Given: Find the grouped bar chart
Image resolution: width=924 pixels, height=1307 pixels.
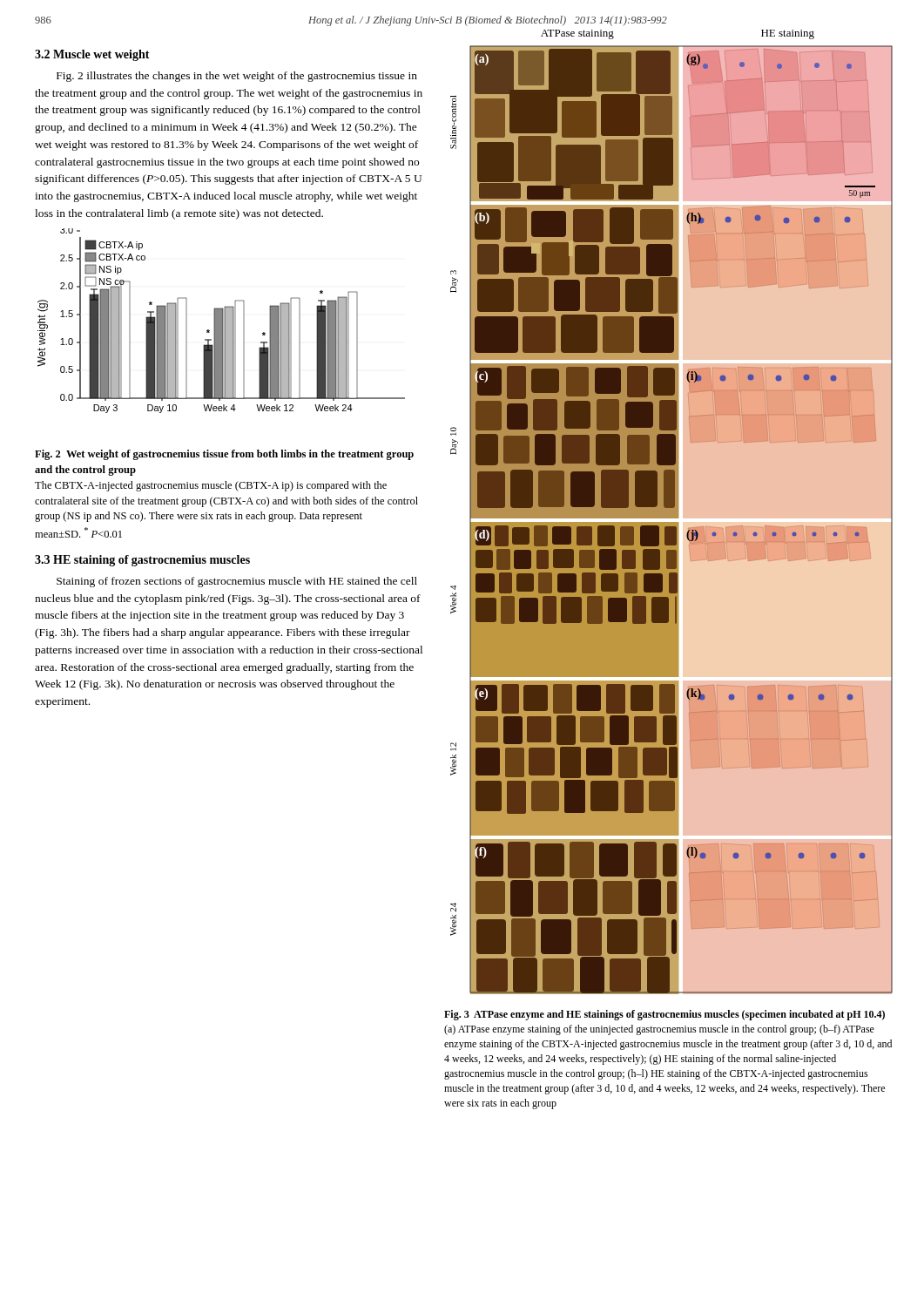Looking at the screenshot, I should pyautogui.click(x=231, y=337).
